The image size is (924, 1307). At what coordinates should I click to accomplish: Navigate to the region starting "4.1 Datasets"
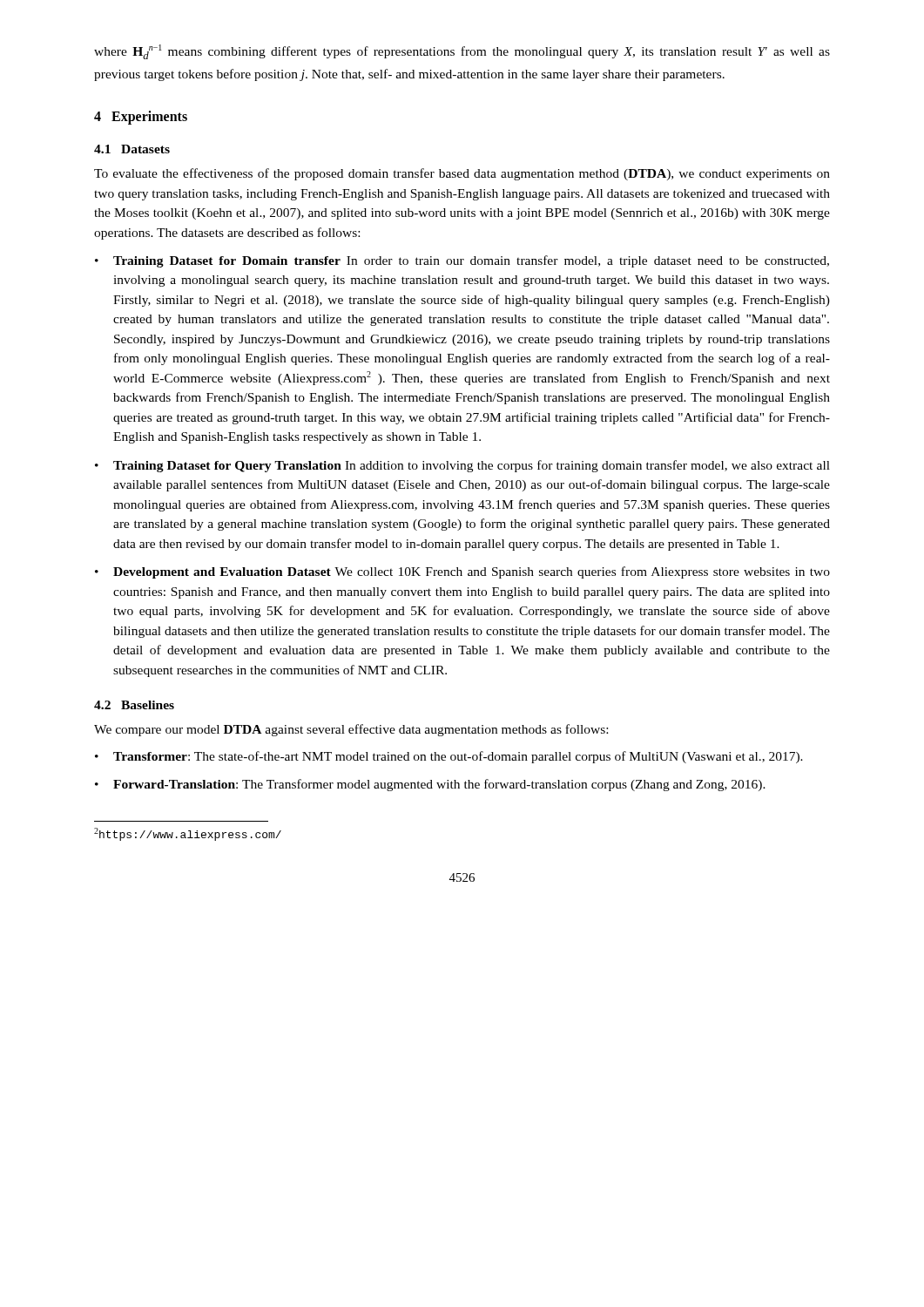coord(132,148)
